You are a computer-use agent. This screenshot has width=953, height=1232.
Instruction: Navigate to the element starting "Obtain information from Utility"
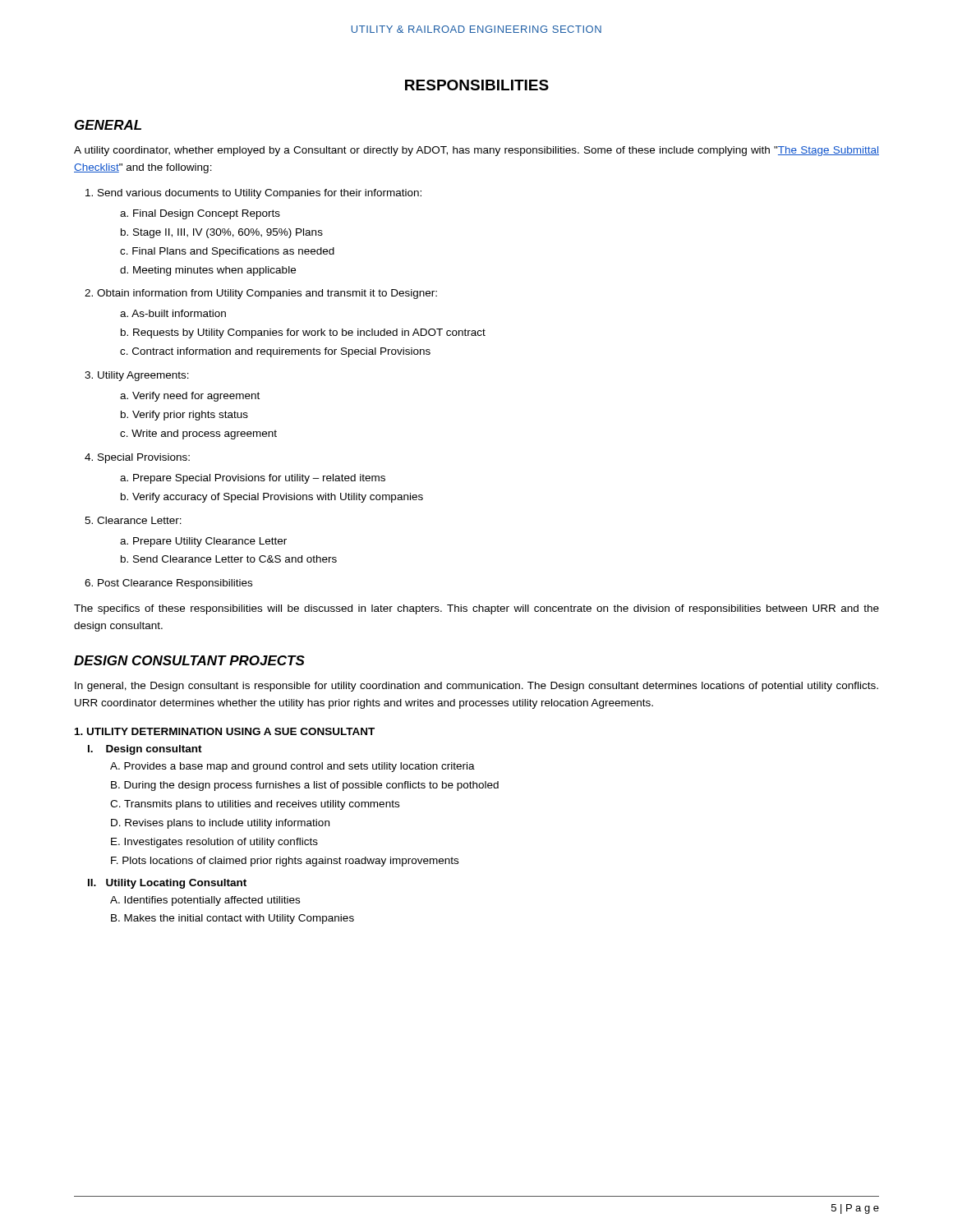point(488,324)
